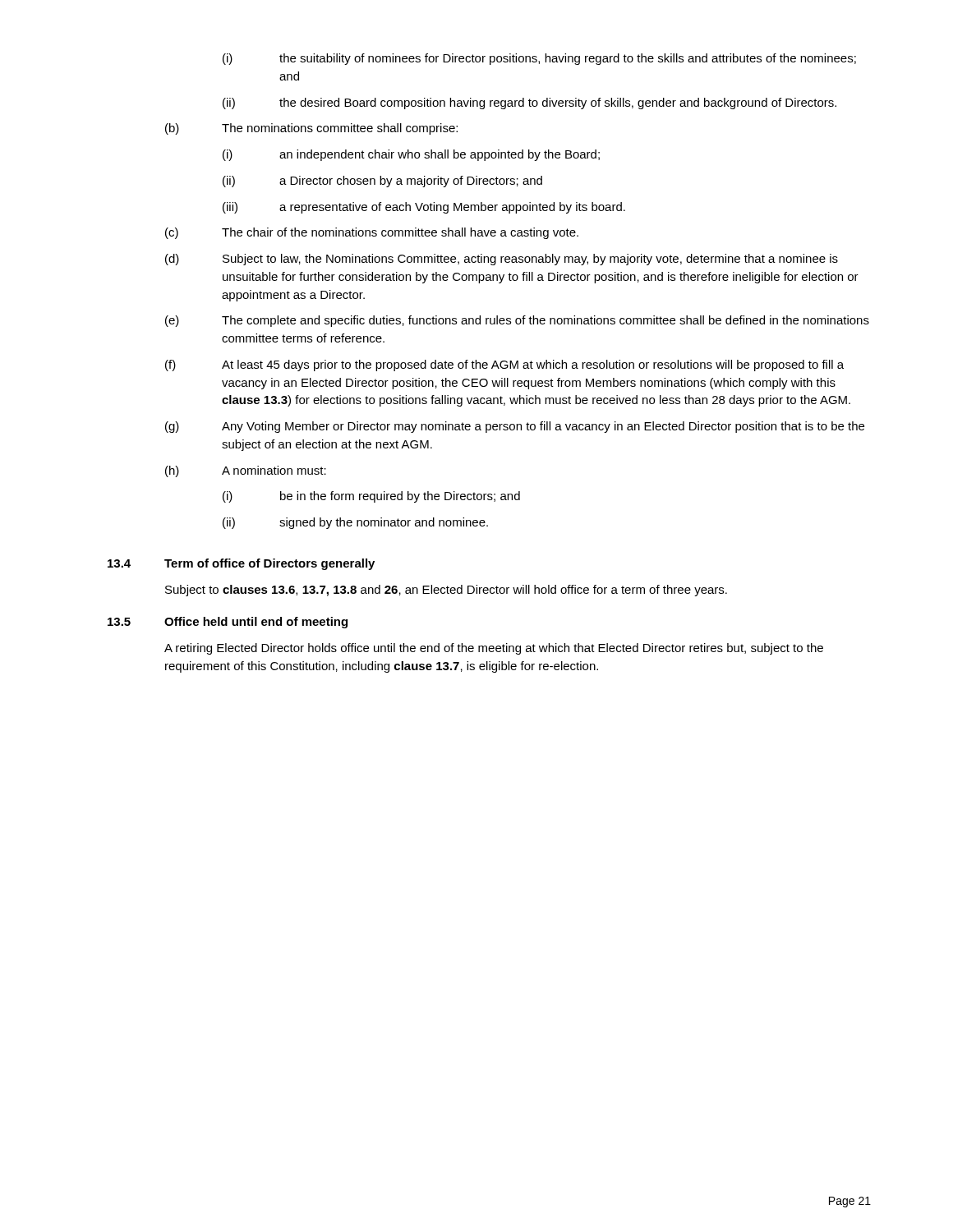Screen dimensions: 1232x953
Task: Locate the block of text that opens with "(ii) a Director chosen by a"
Action: click(x=546, y=180)
